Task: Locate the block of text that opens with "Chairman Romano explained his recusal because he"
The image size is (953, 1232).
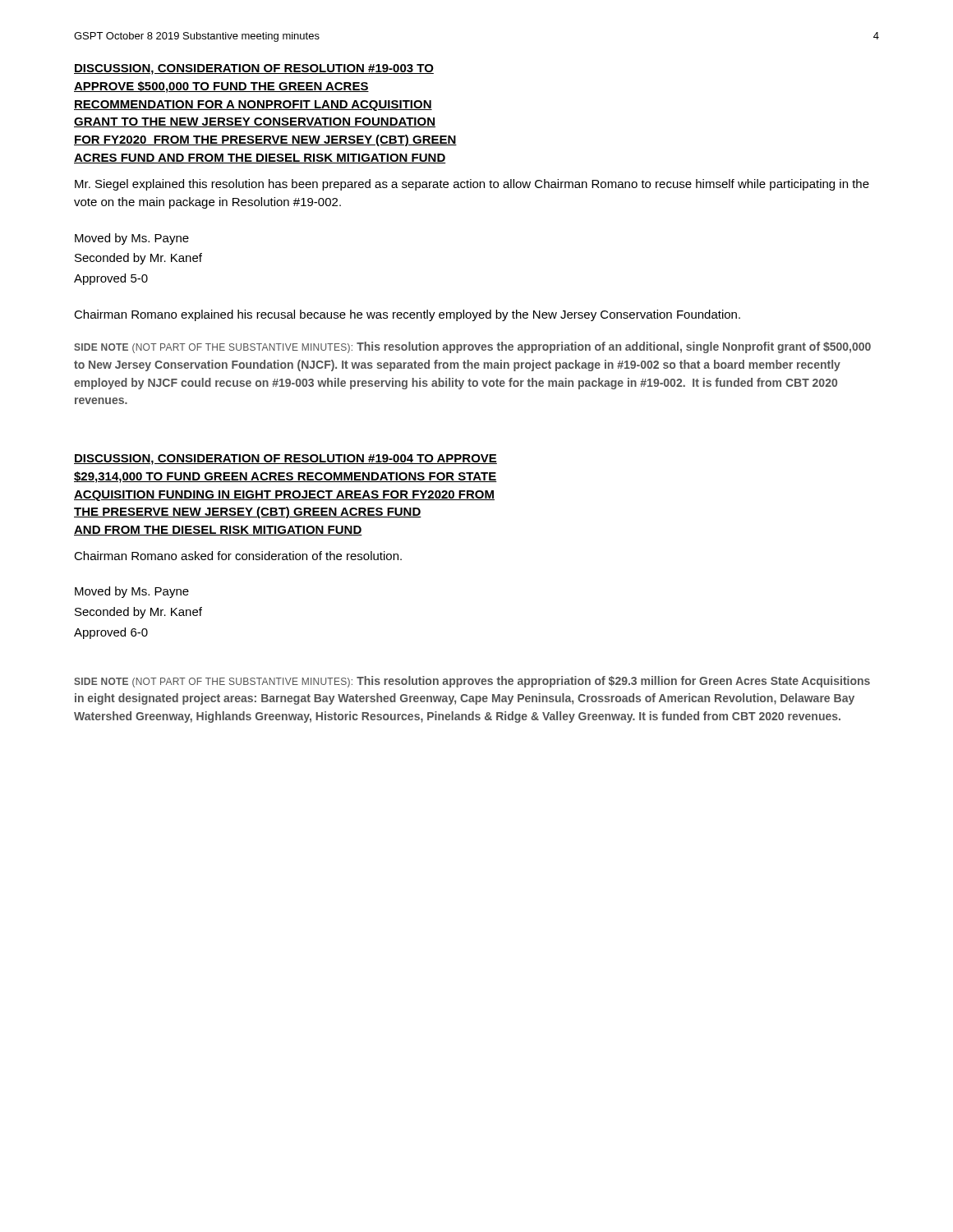Action: (408, 314)
